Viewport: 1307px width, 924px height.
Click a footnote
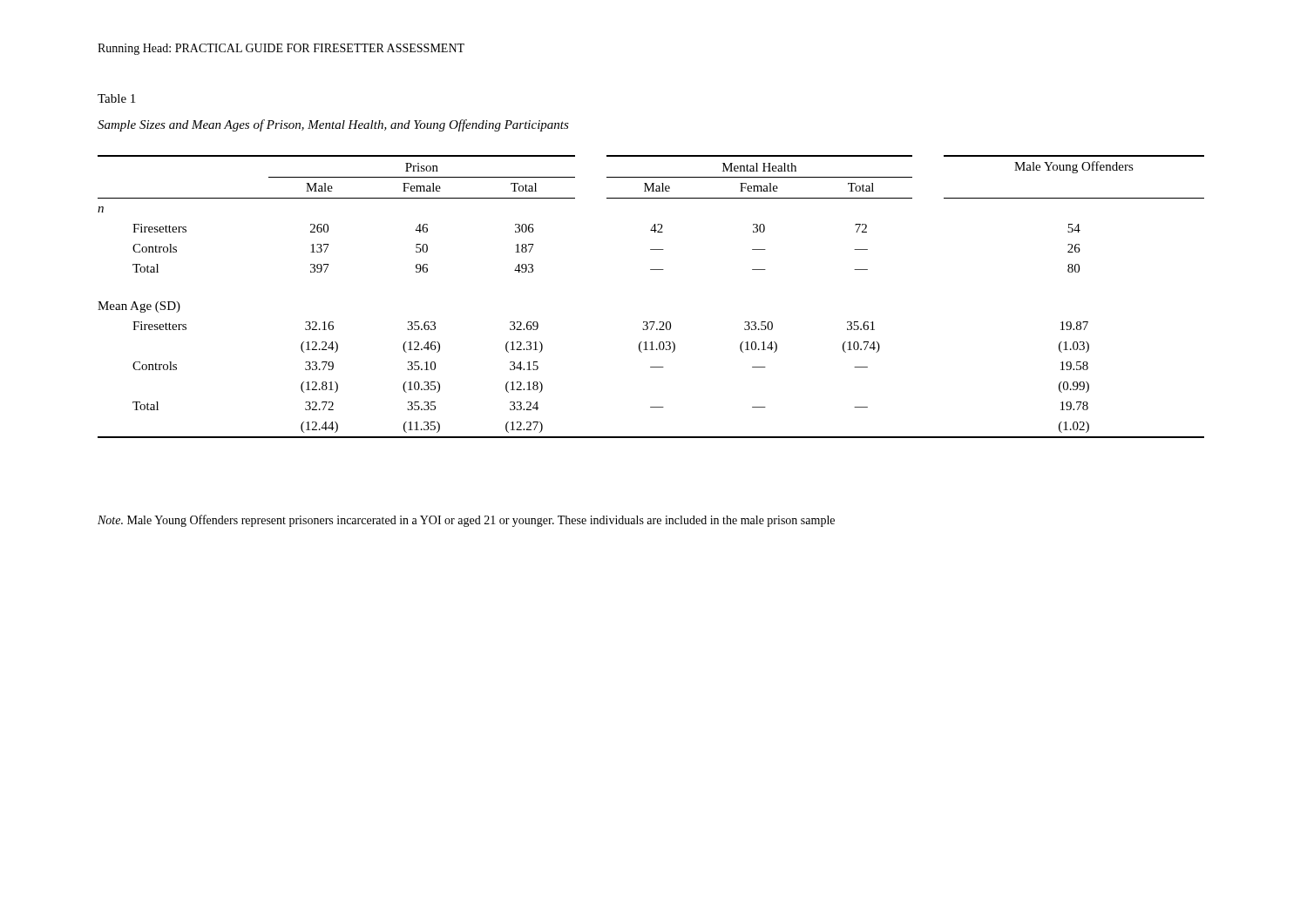coord(466,520)
